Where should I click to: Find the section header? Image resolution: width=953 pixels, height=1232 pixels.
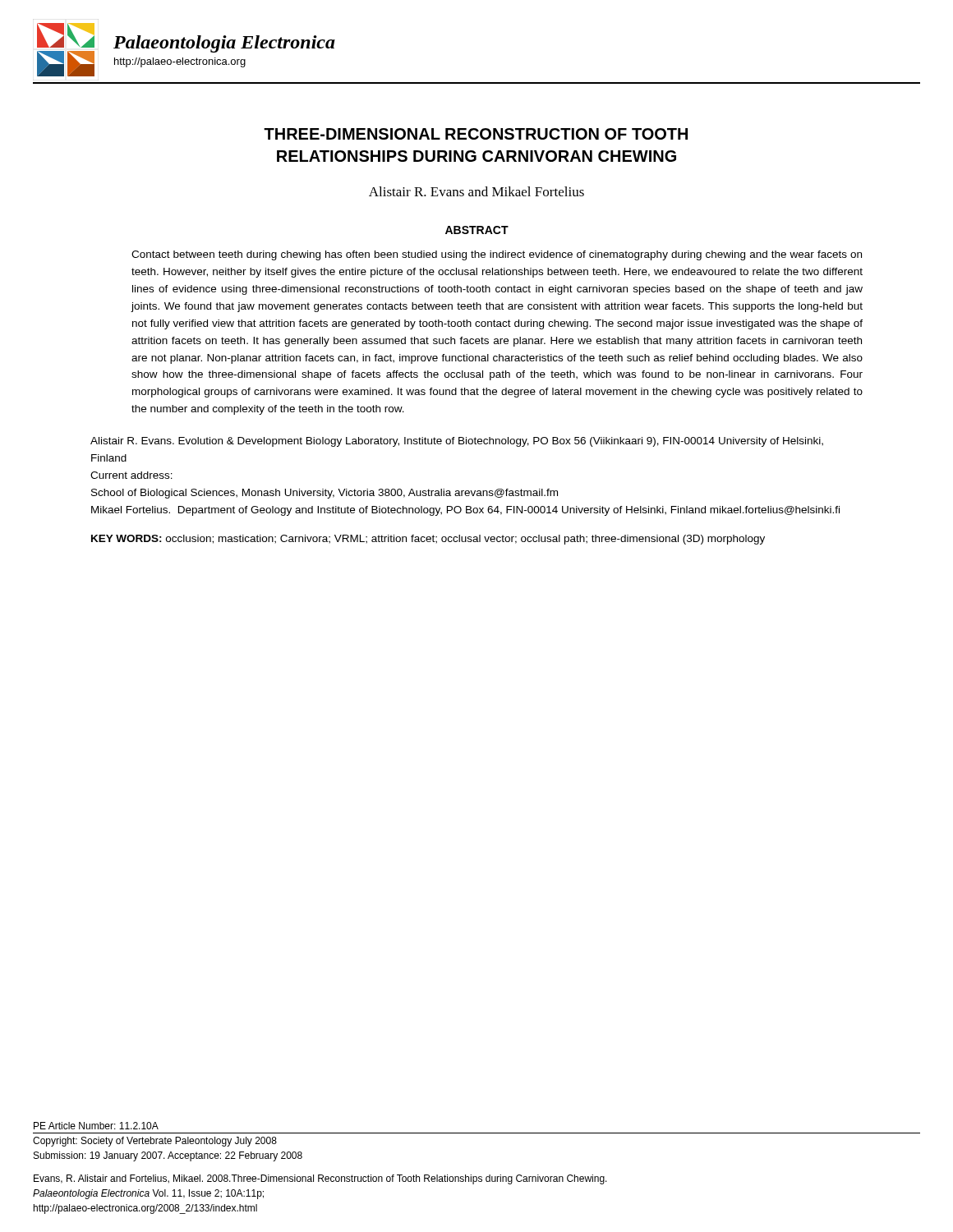coord(476,230)
